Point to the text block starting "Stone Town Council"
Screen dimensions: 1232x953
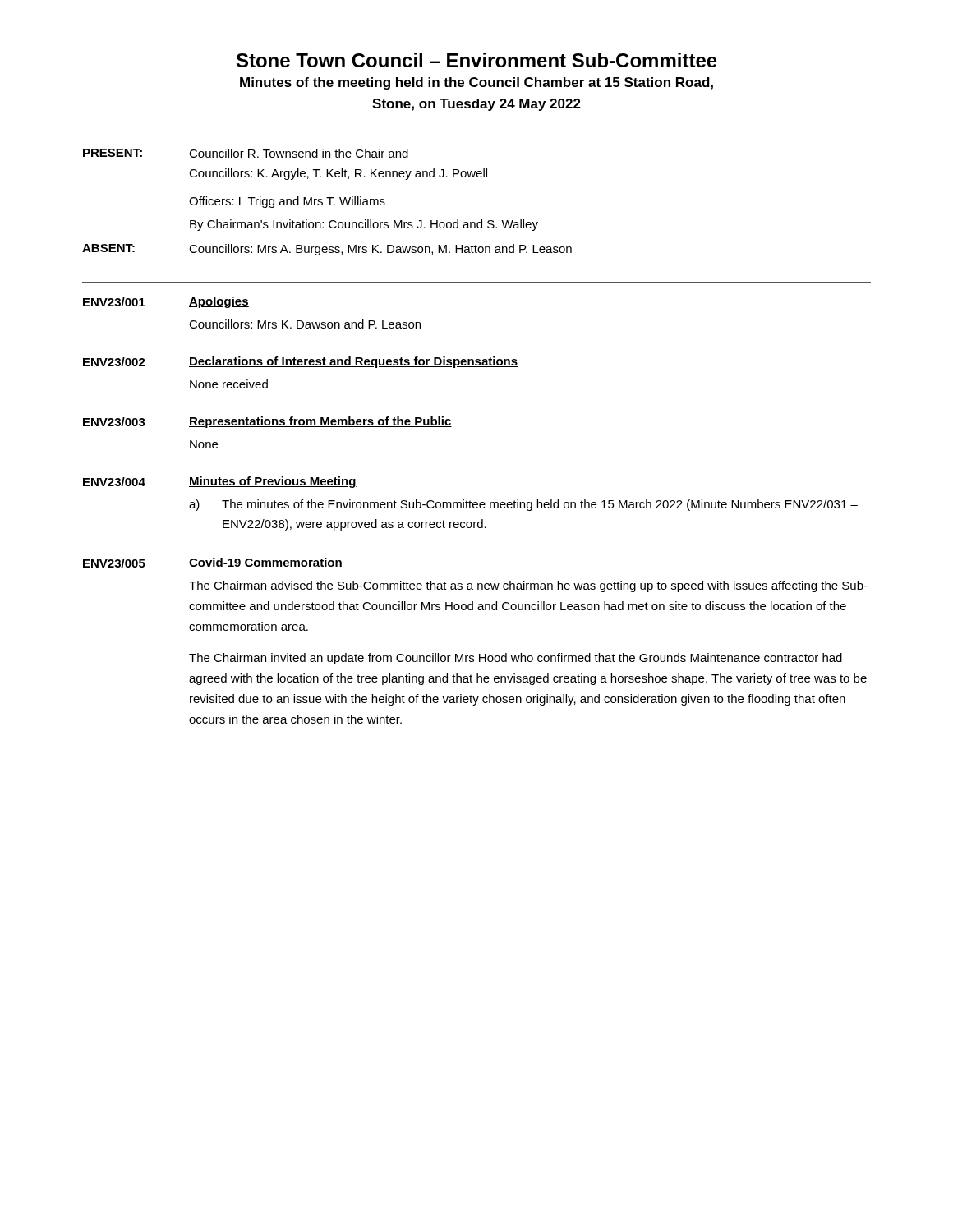476,60
